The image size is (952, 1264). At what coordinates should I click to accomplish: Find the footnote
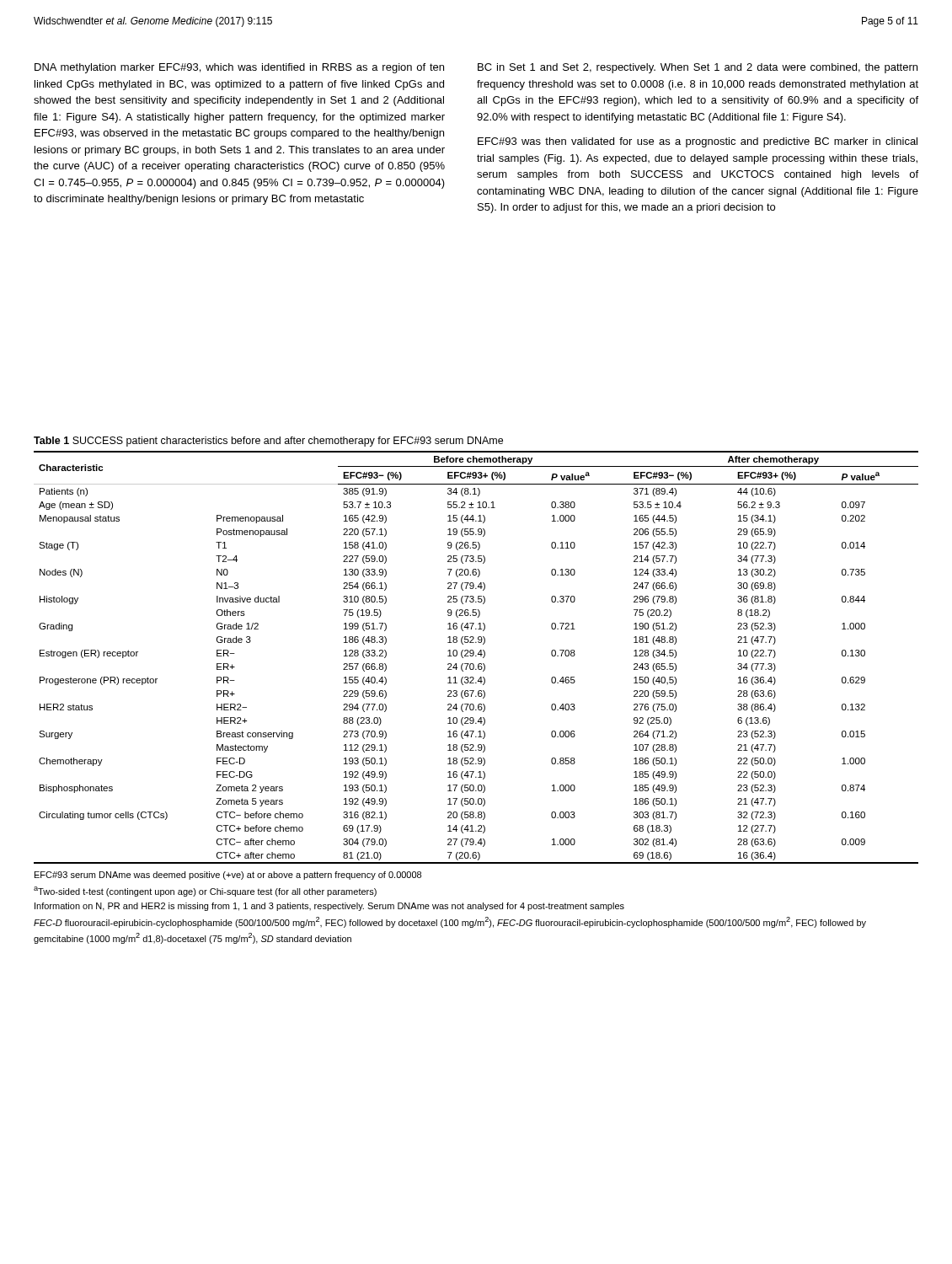450,907
